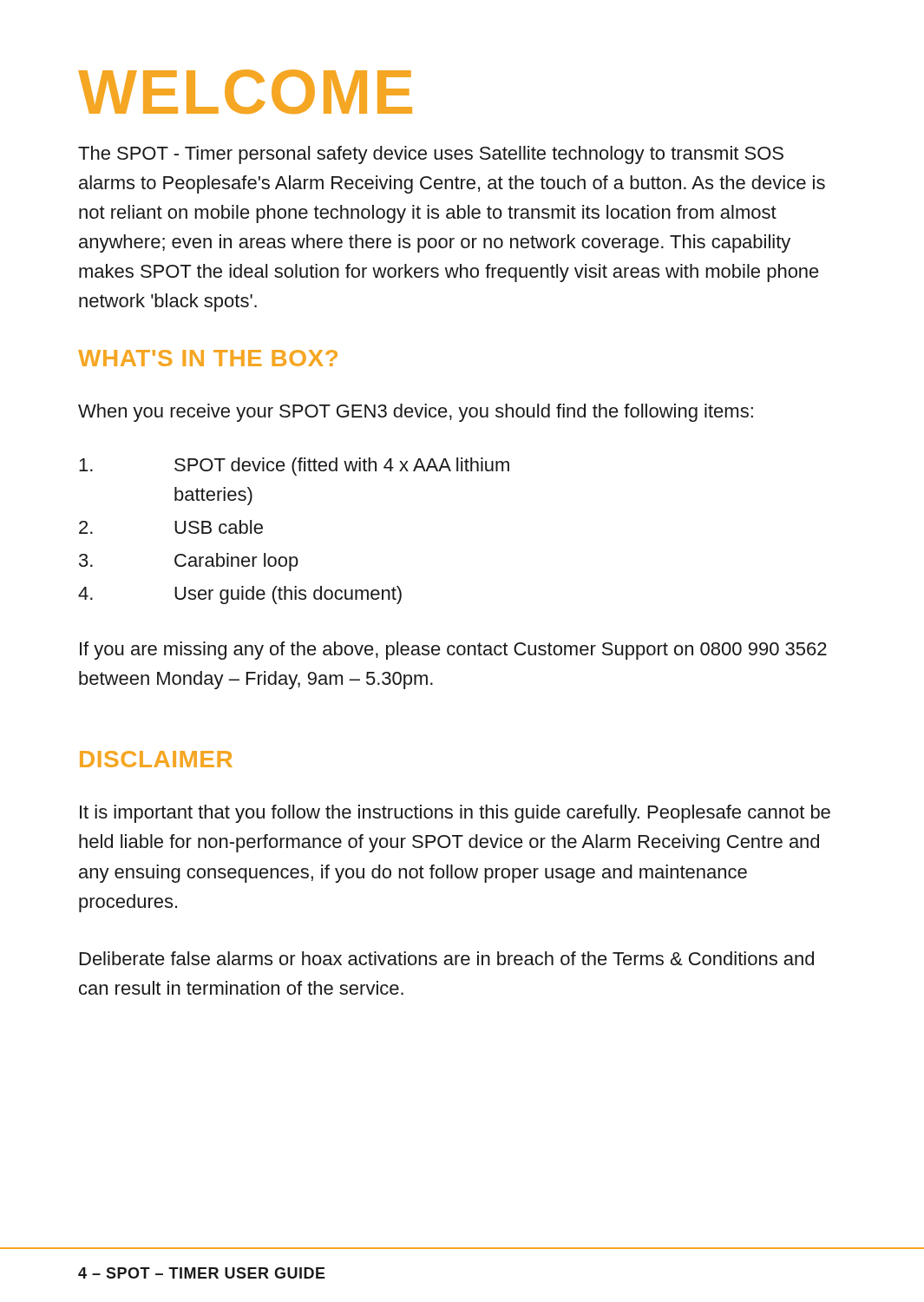The image size is (924, 1302).
Task: Navigate to the passage starting "When you receive your SPOT"
Action: 462,411
